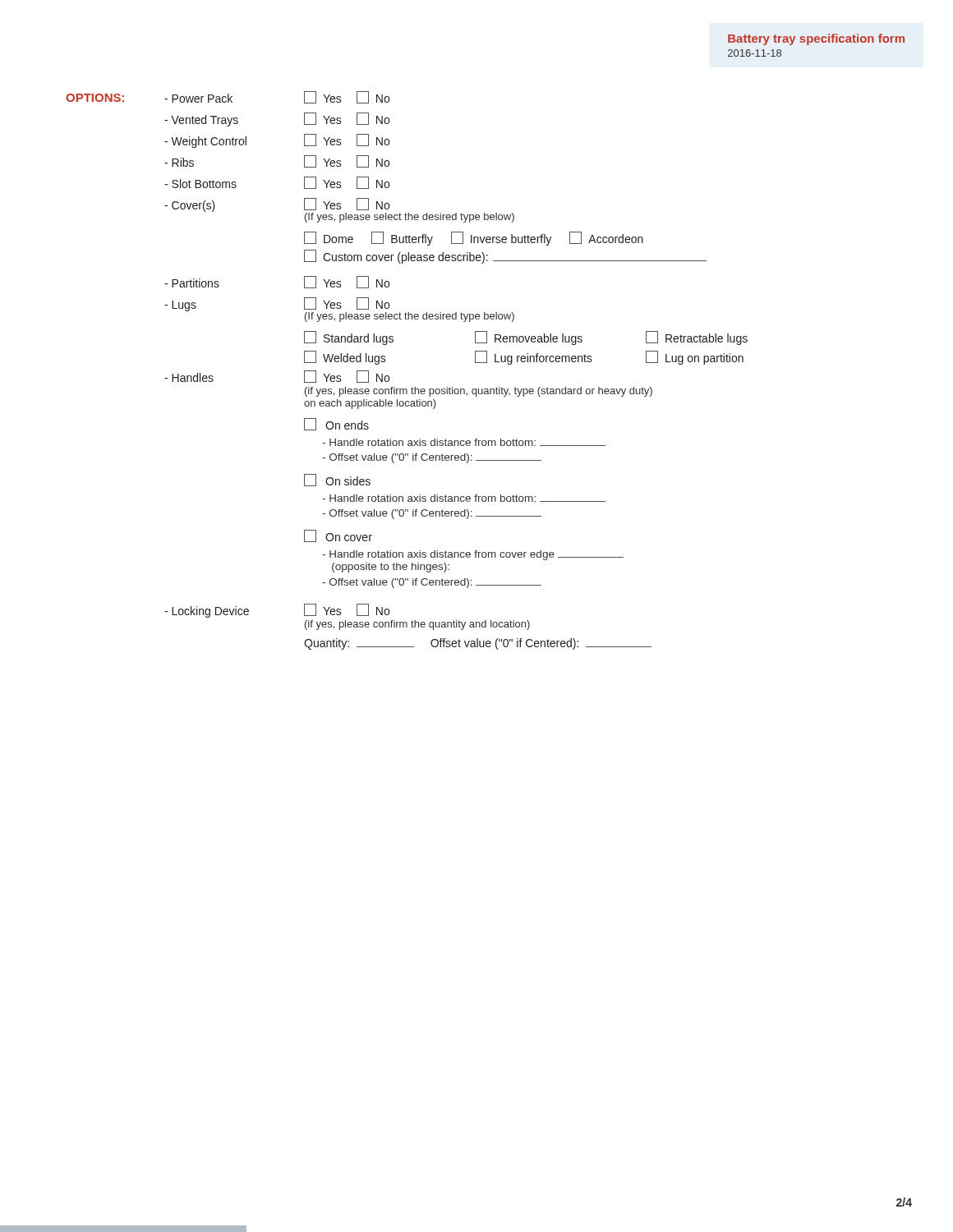Image resolution: width=953 pixels, height=1232 pixels.
Task: Click on the list item that reads "Locking Device Yes No"
Action: (207, 610)
